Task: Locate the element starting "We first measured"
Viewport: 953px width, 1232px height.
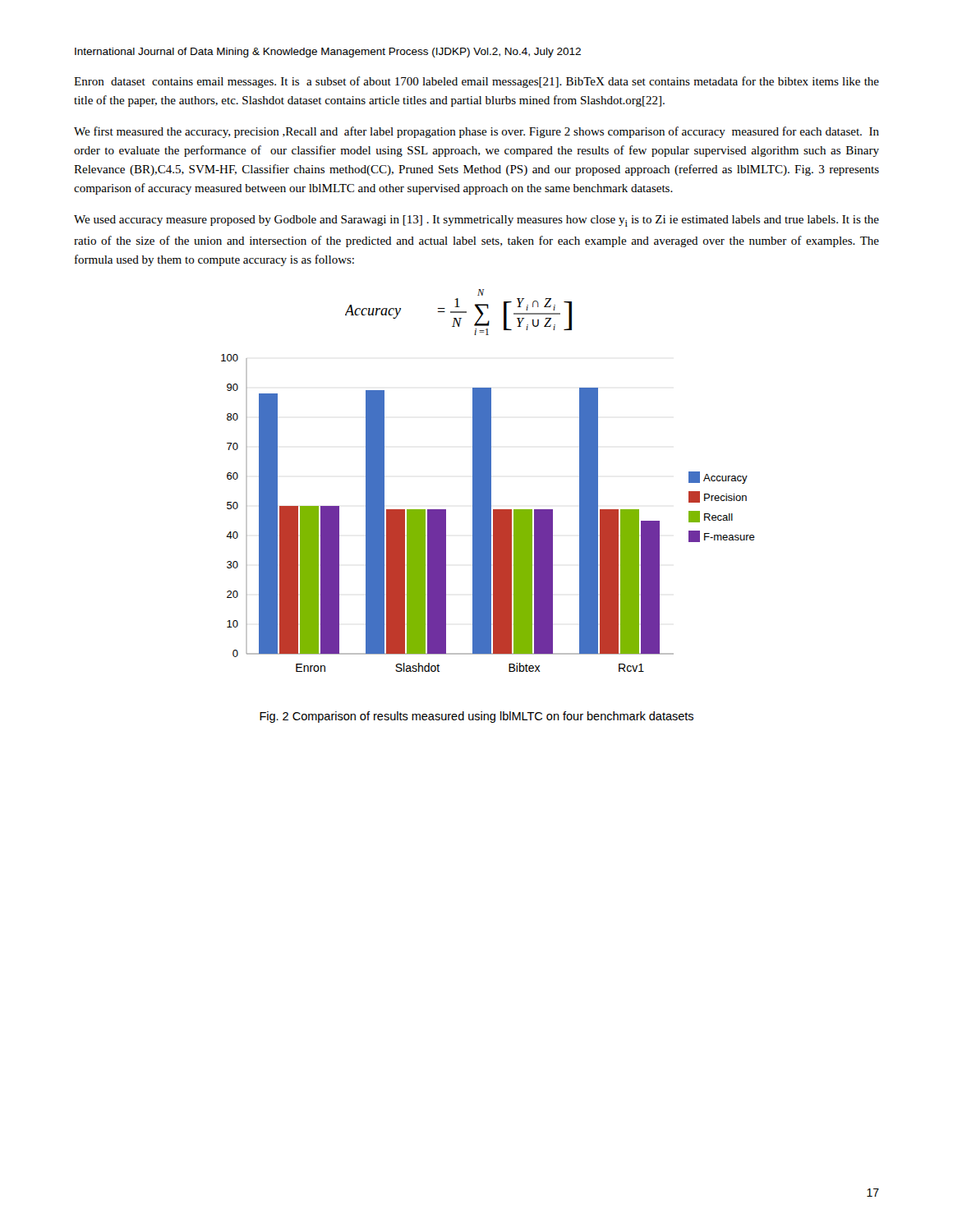Action: pos(476,160)
